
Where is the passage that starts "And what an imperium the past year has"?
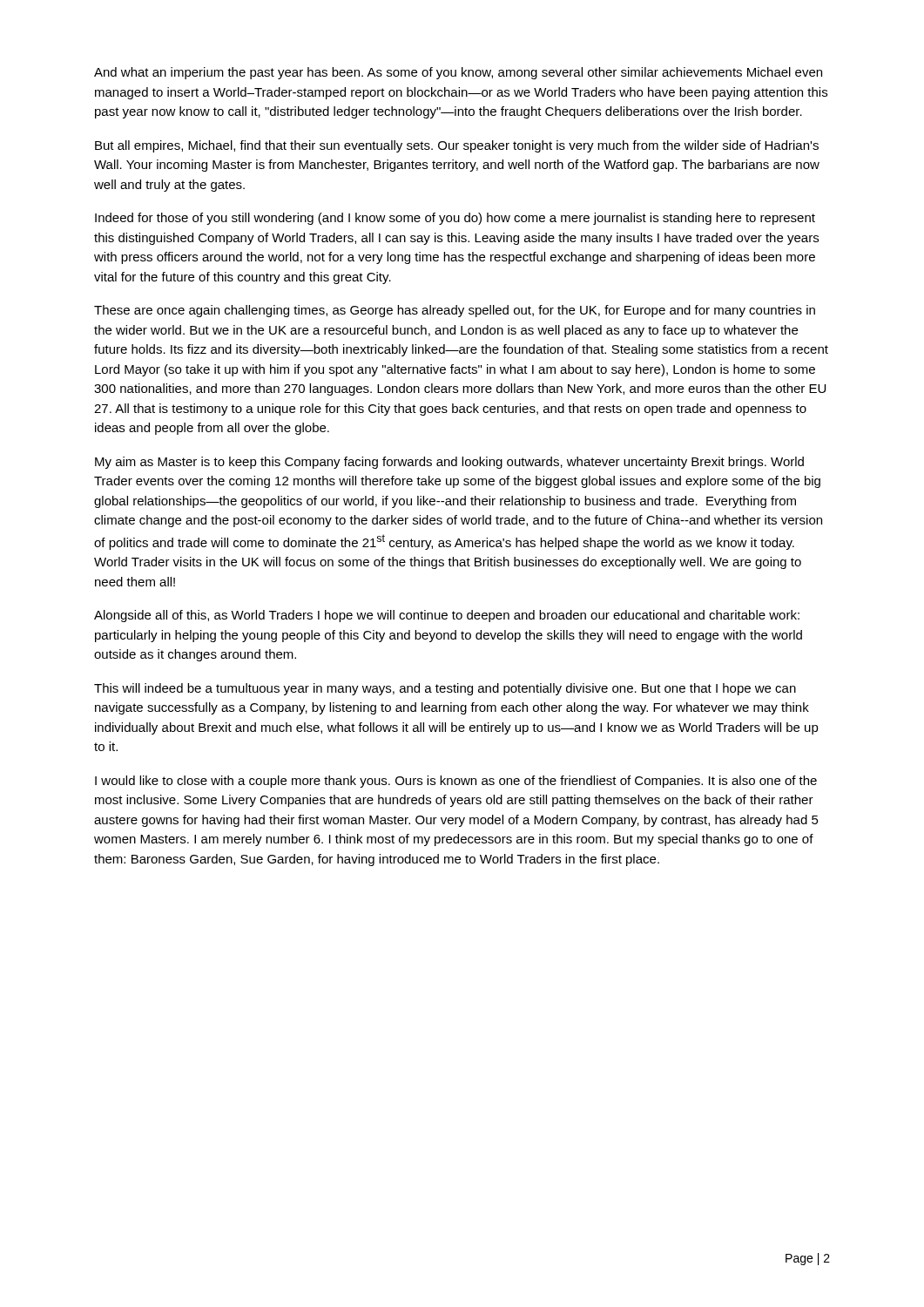click(461, 91)
